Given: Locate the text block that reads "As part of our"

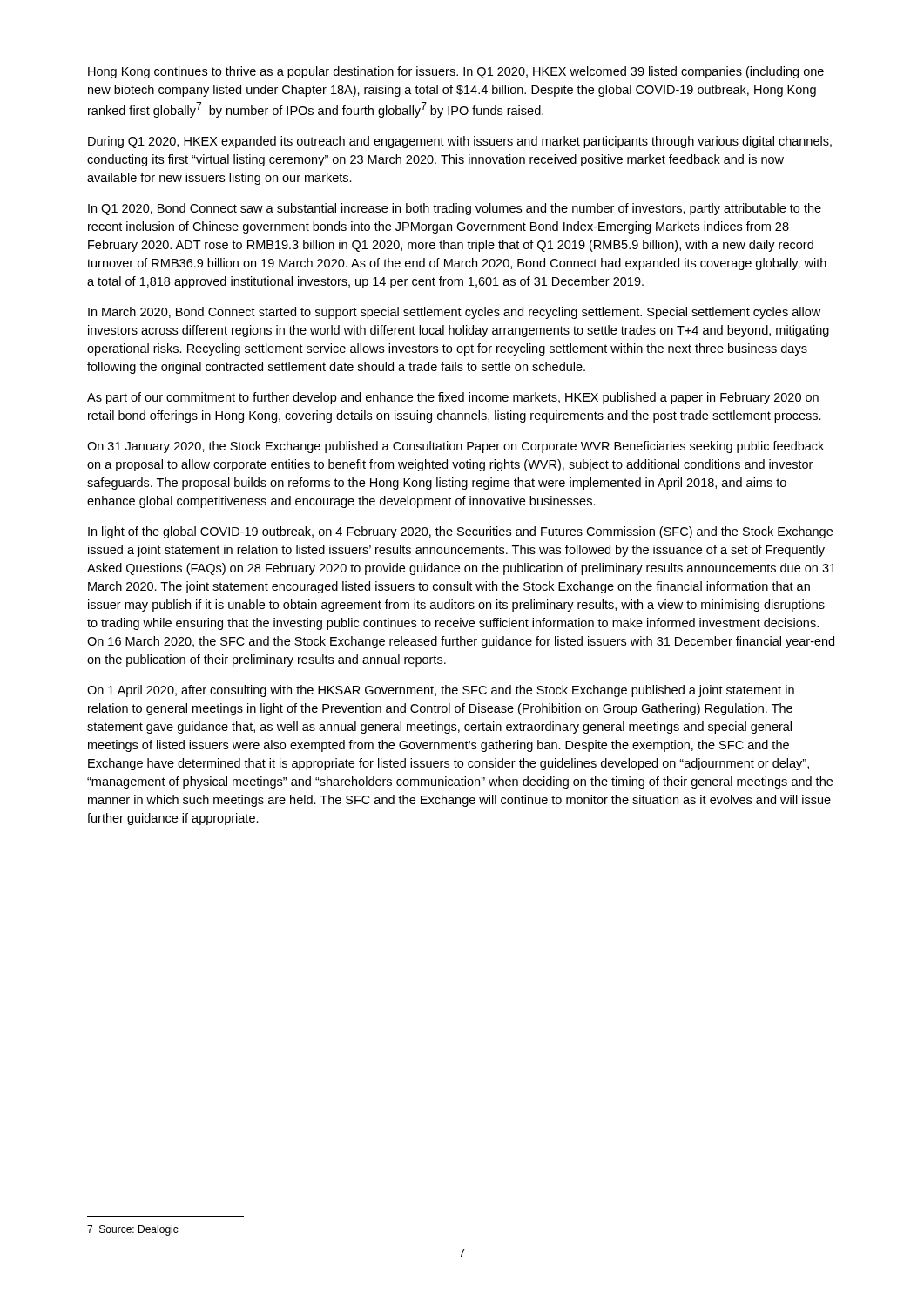Looking at the screenshot, I should coord(454,407).
